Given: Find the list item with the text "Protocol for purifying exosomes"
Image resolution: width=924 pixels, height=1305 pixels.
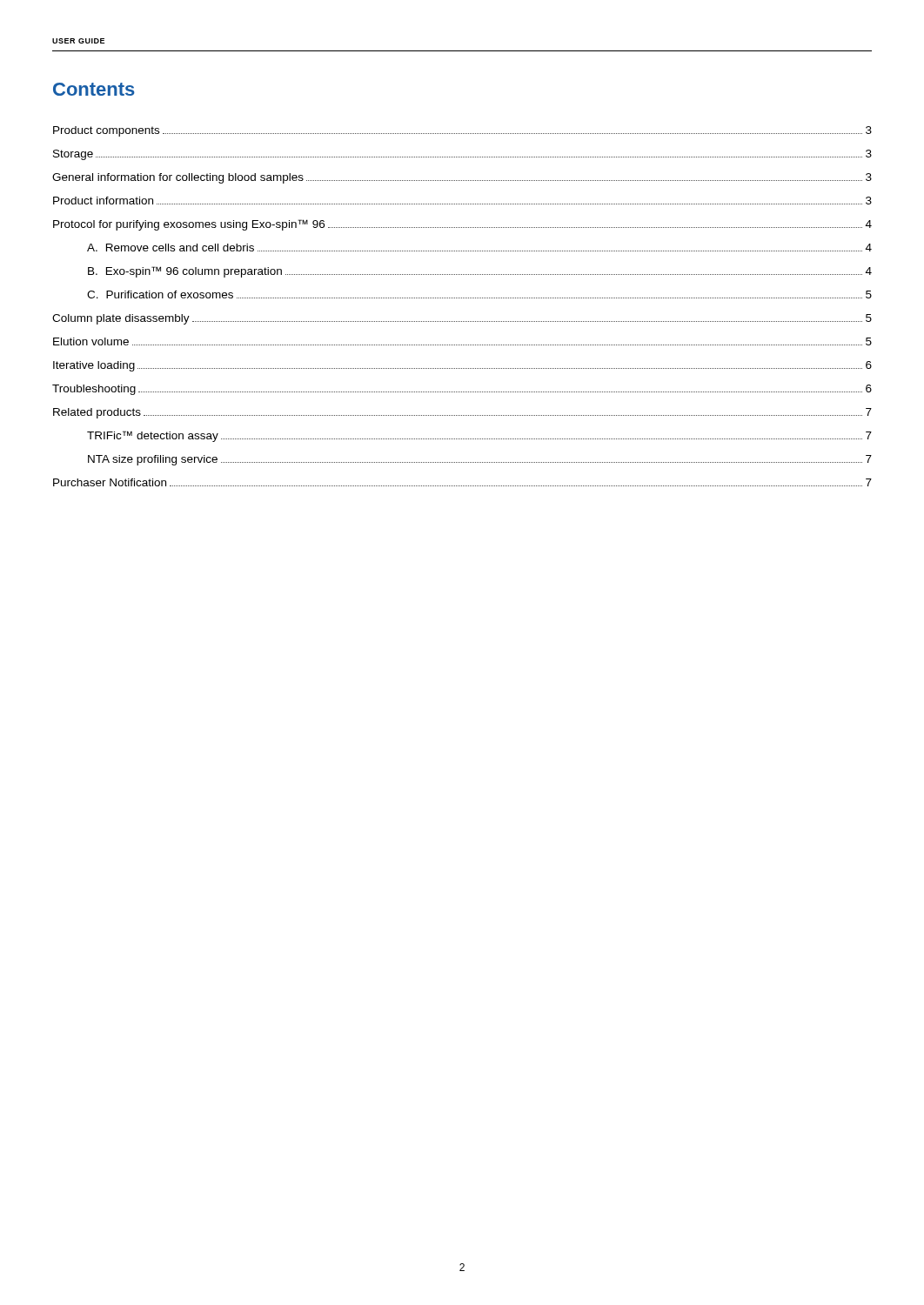Looking at the screenshot, I should point(462,224).
